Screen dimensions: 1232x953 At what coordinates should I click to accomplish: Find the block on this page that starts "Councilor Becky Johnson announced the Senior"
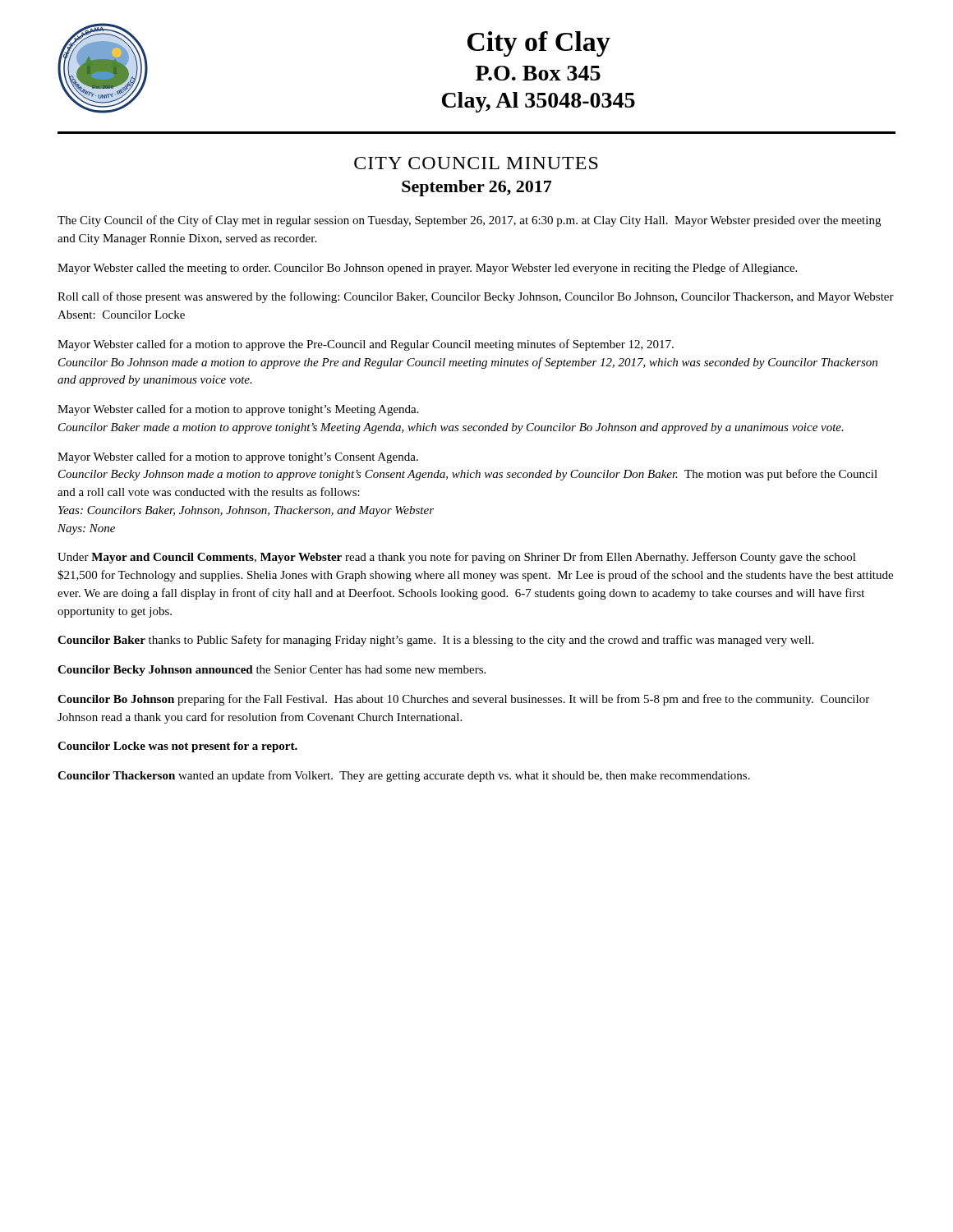coord(272,669)
